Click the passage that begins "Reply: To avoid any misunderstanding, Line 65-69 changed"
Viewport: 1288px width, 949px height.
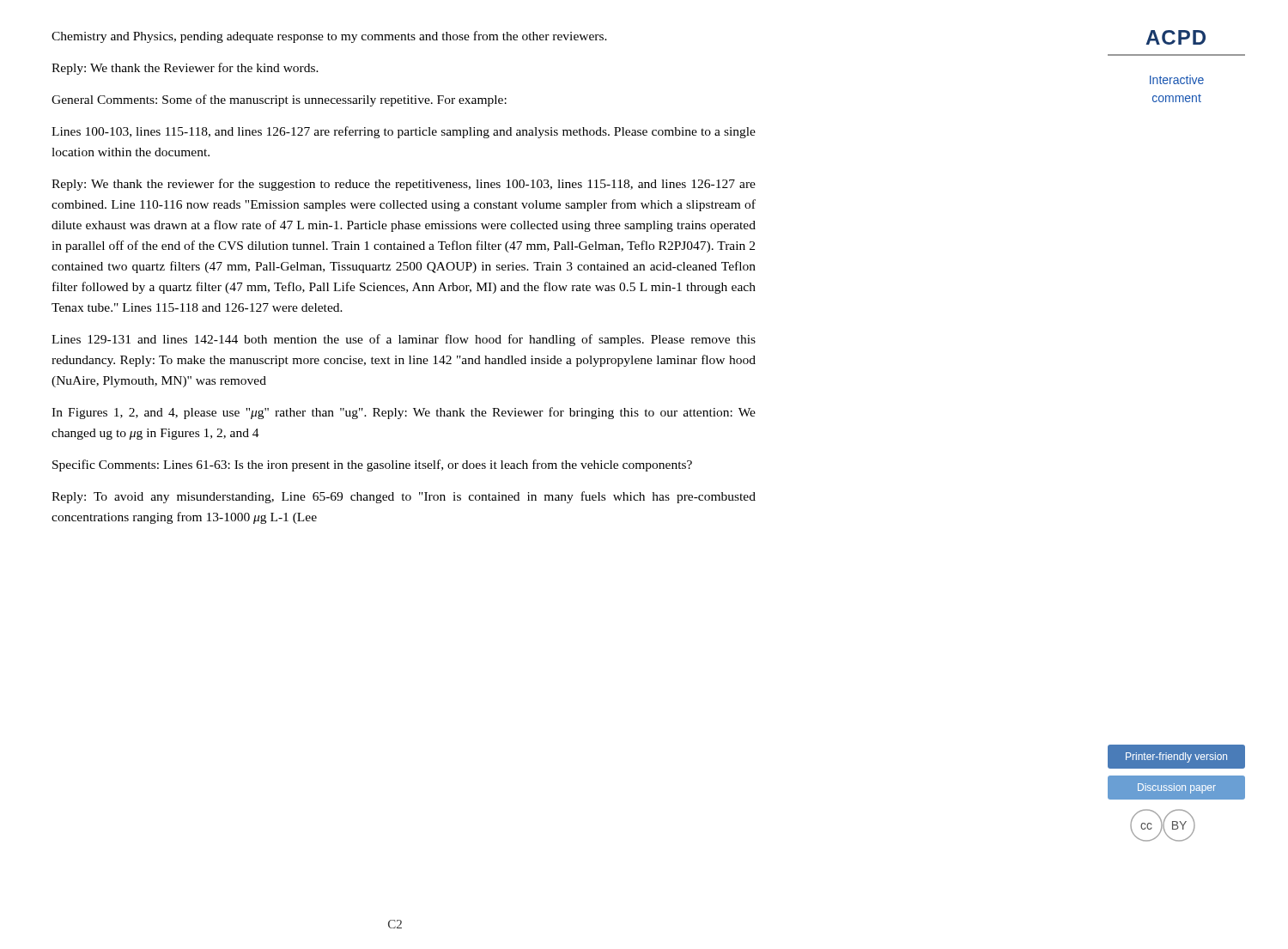point(404,507)
